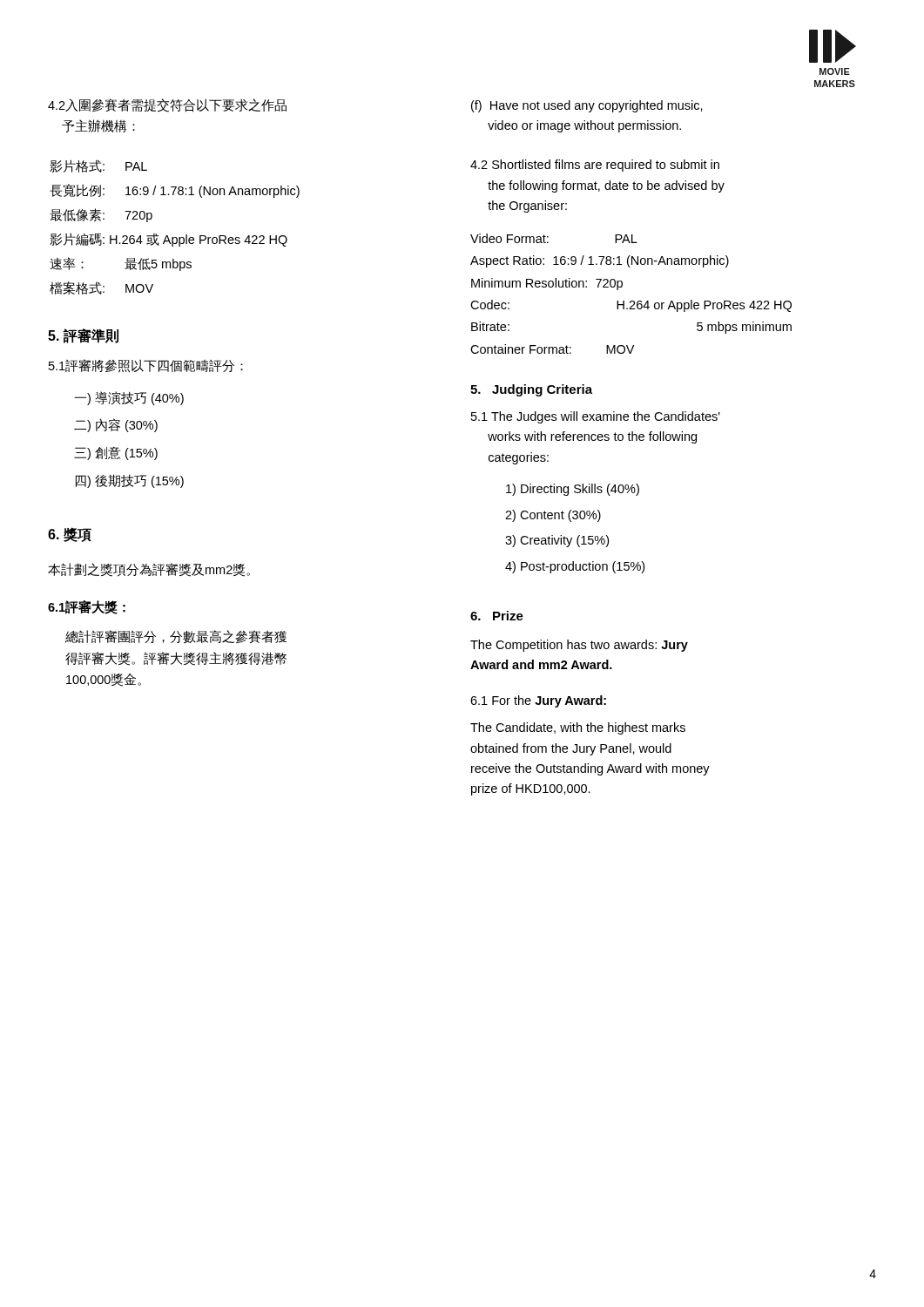Navigate to the region starting "2 Shortlisted films are"
924x1307 pixels.
tap(597, 185)
